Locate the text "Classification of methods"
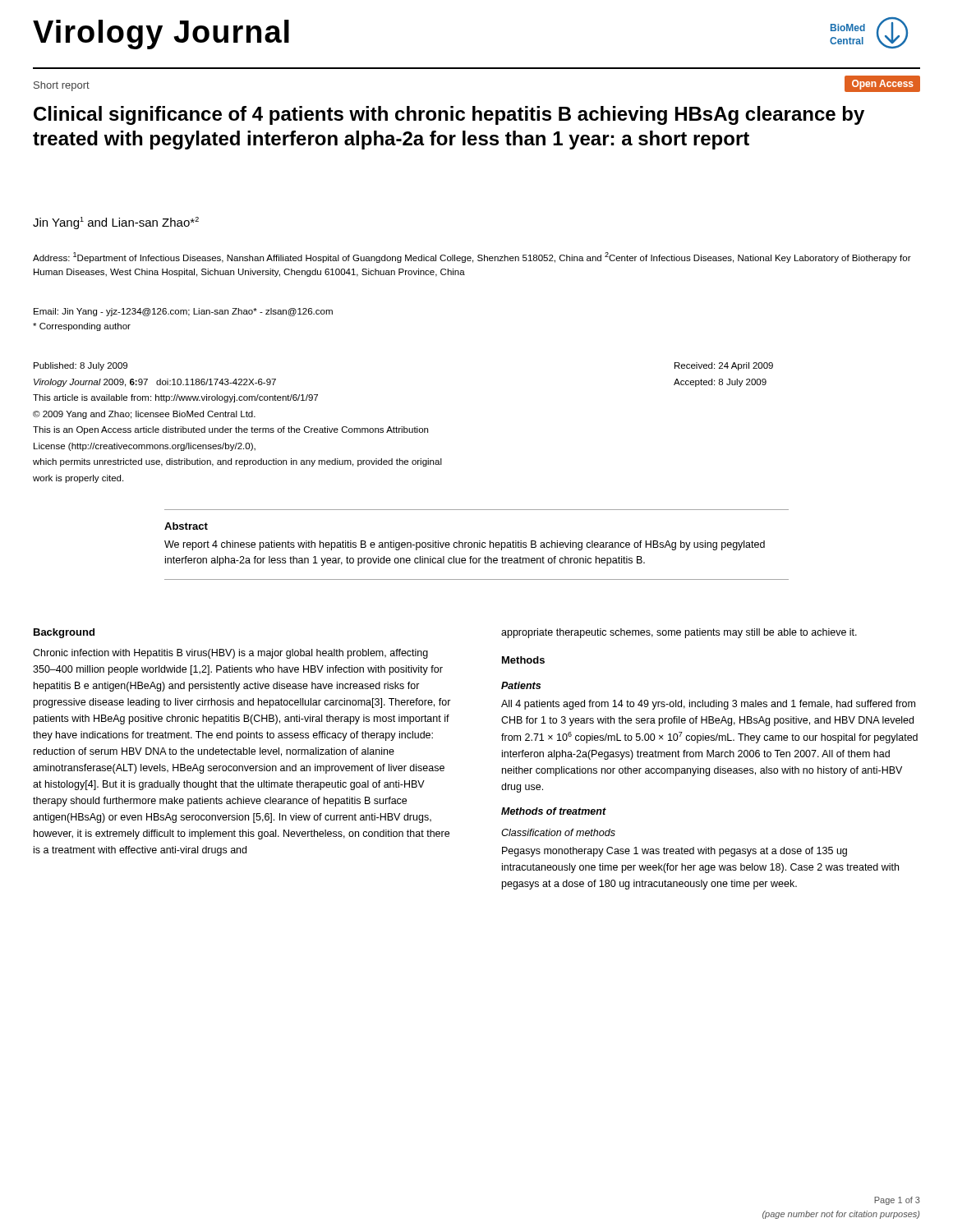Image resolution: width=953 pixels, height=1232 pixels. pos(558,833)
